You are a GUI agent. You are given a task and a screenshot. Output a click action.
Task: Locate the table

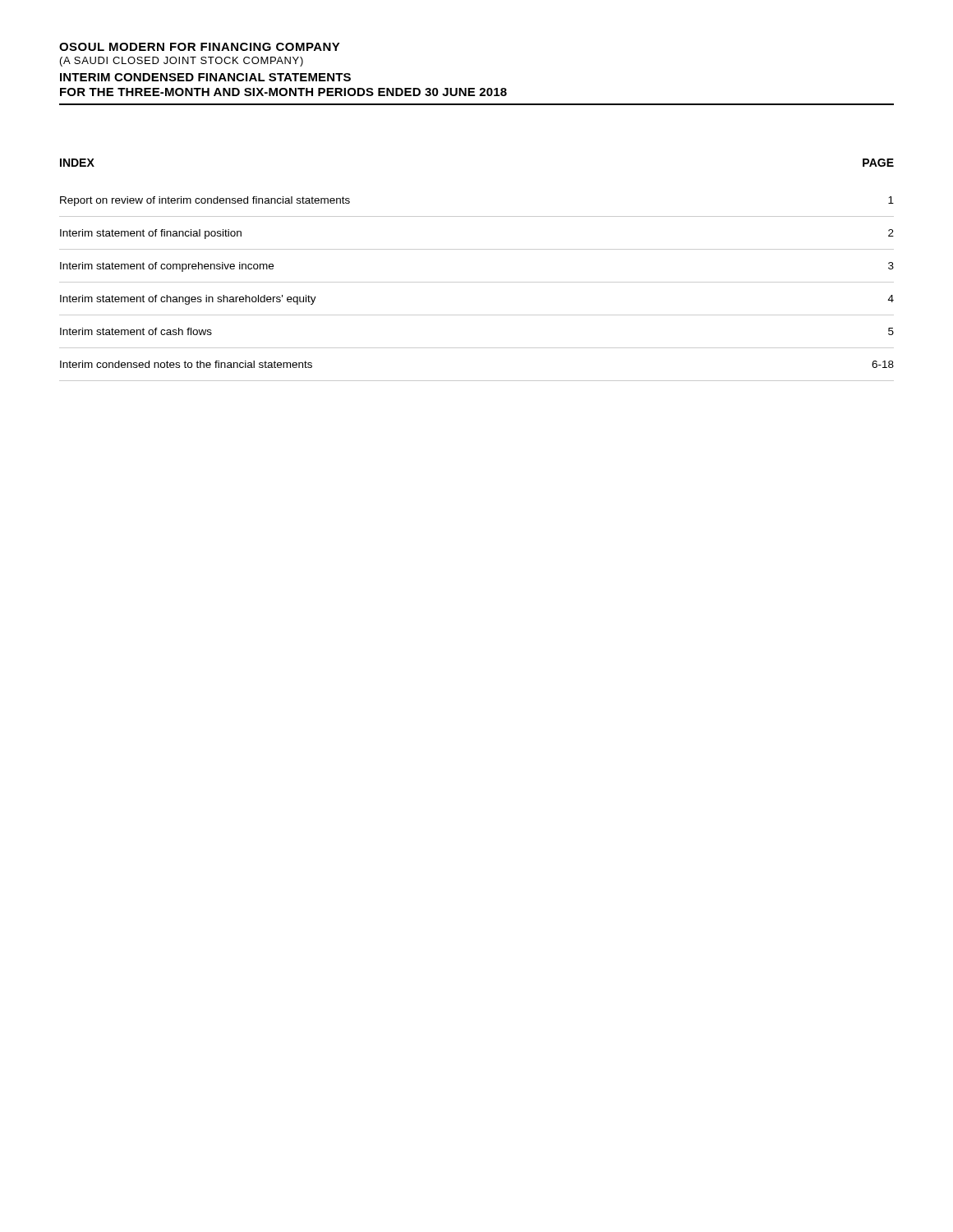(476, 269)
